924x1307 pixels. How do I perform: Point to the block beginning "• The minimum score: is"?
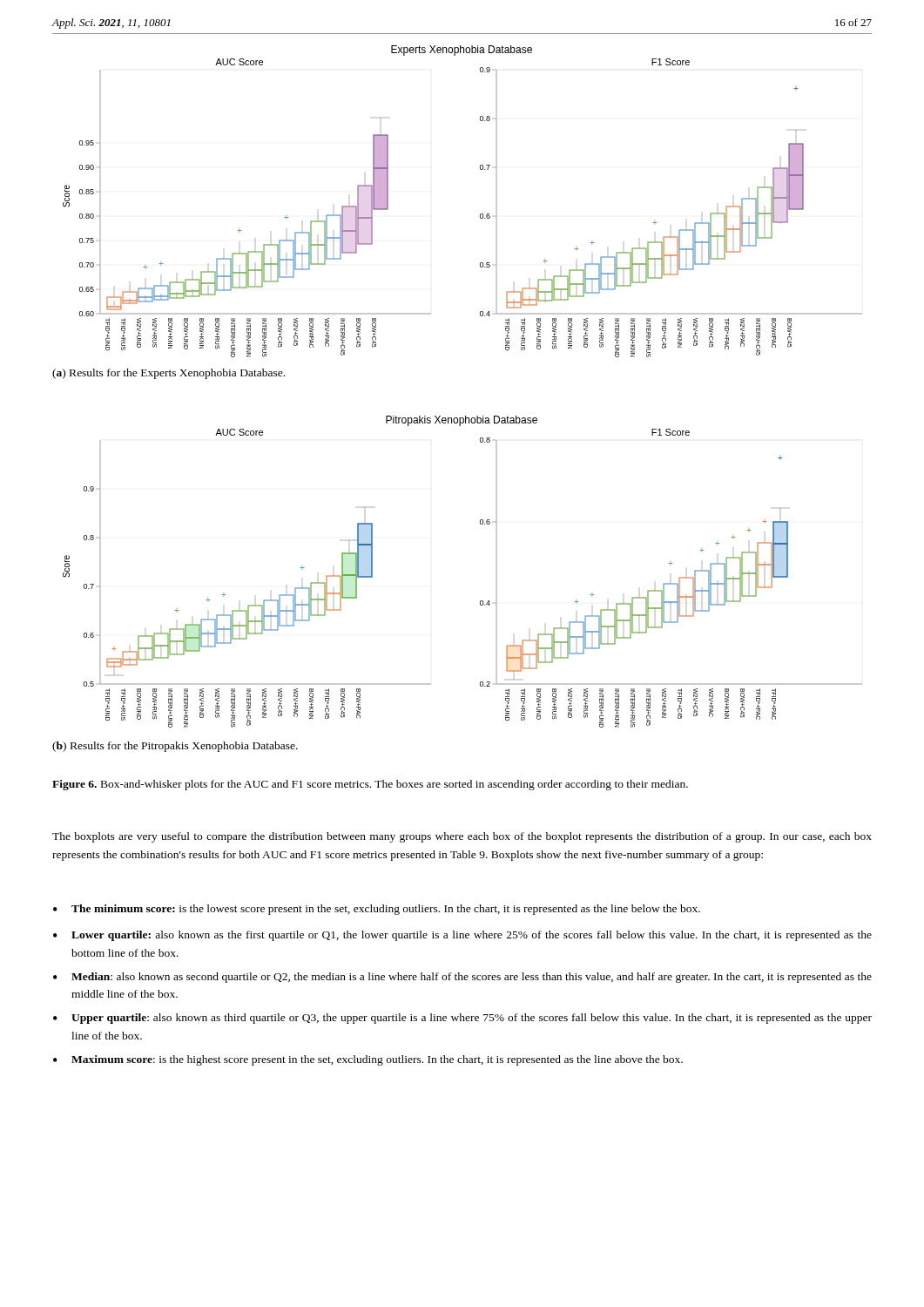(x=462, y=910)
